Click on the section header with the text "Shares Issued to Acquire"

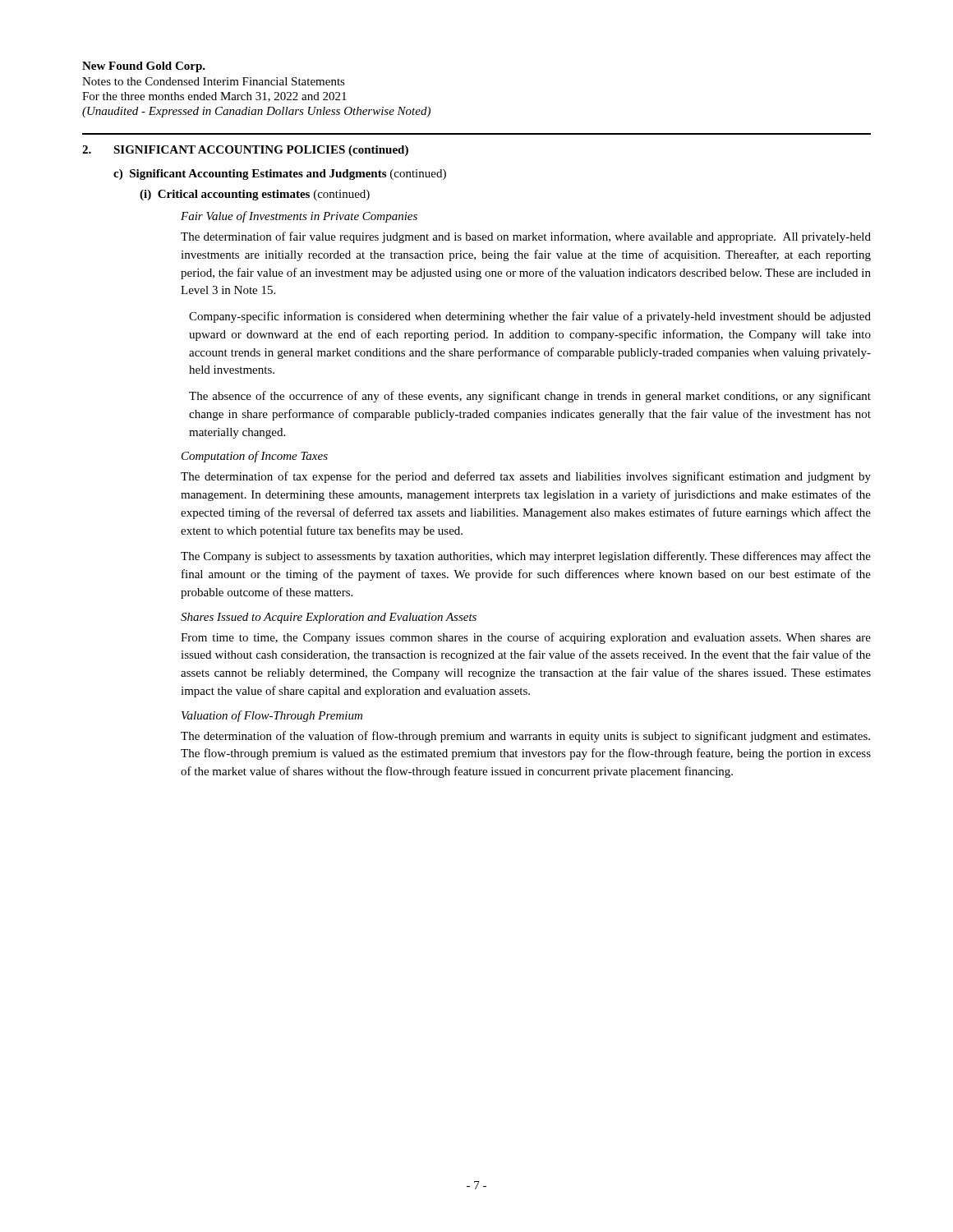[329, 616]
